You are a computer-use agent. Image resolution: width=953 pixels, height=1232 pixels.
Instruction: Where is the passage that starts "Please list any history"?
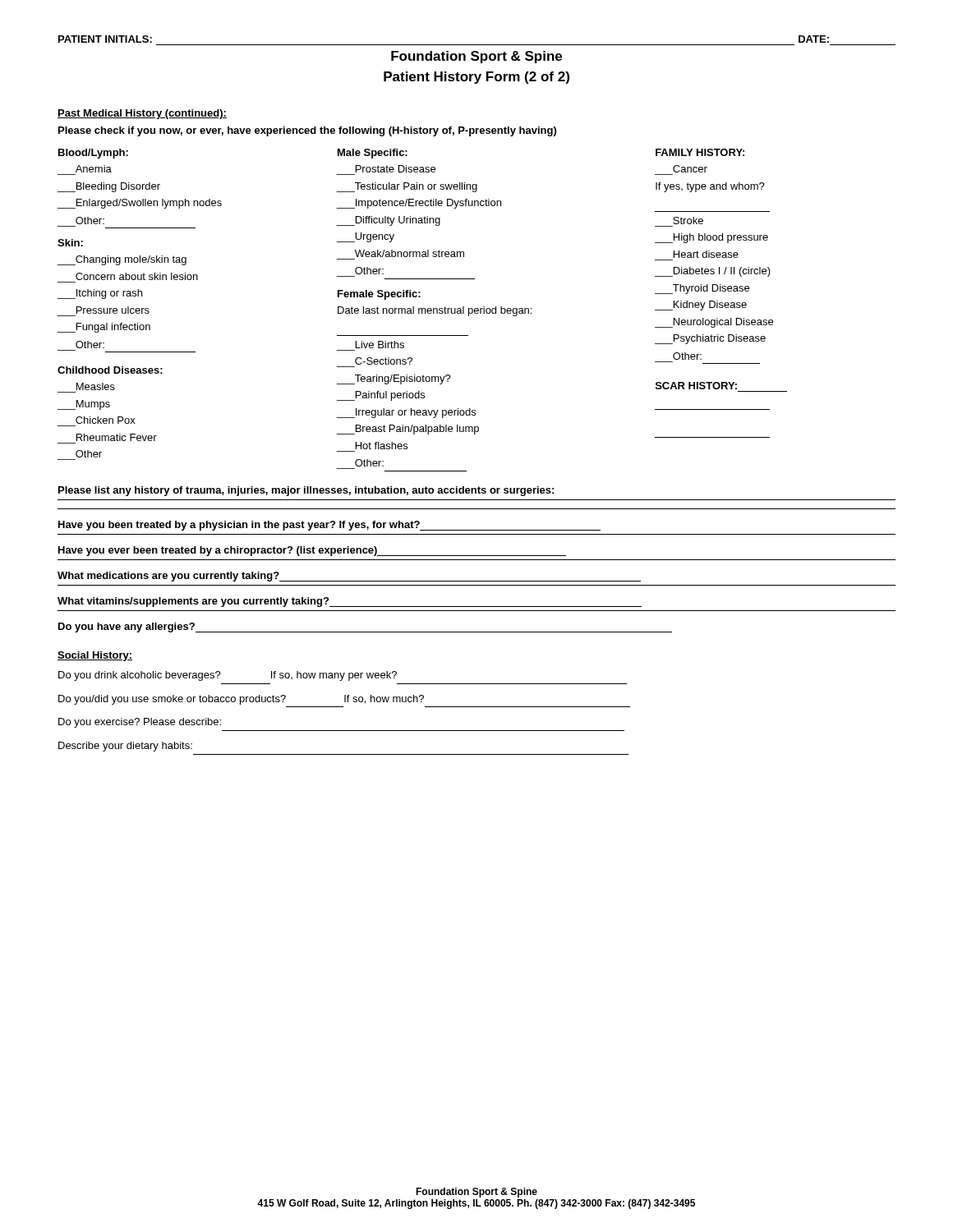[x=476, y=496]
